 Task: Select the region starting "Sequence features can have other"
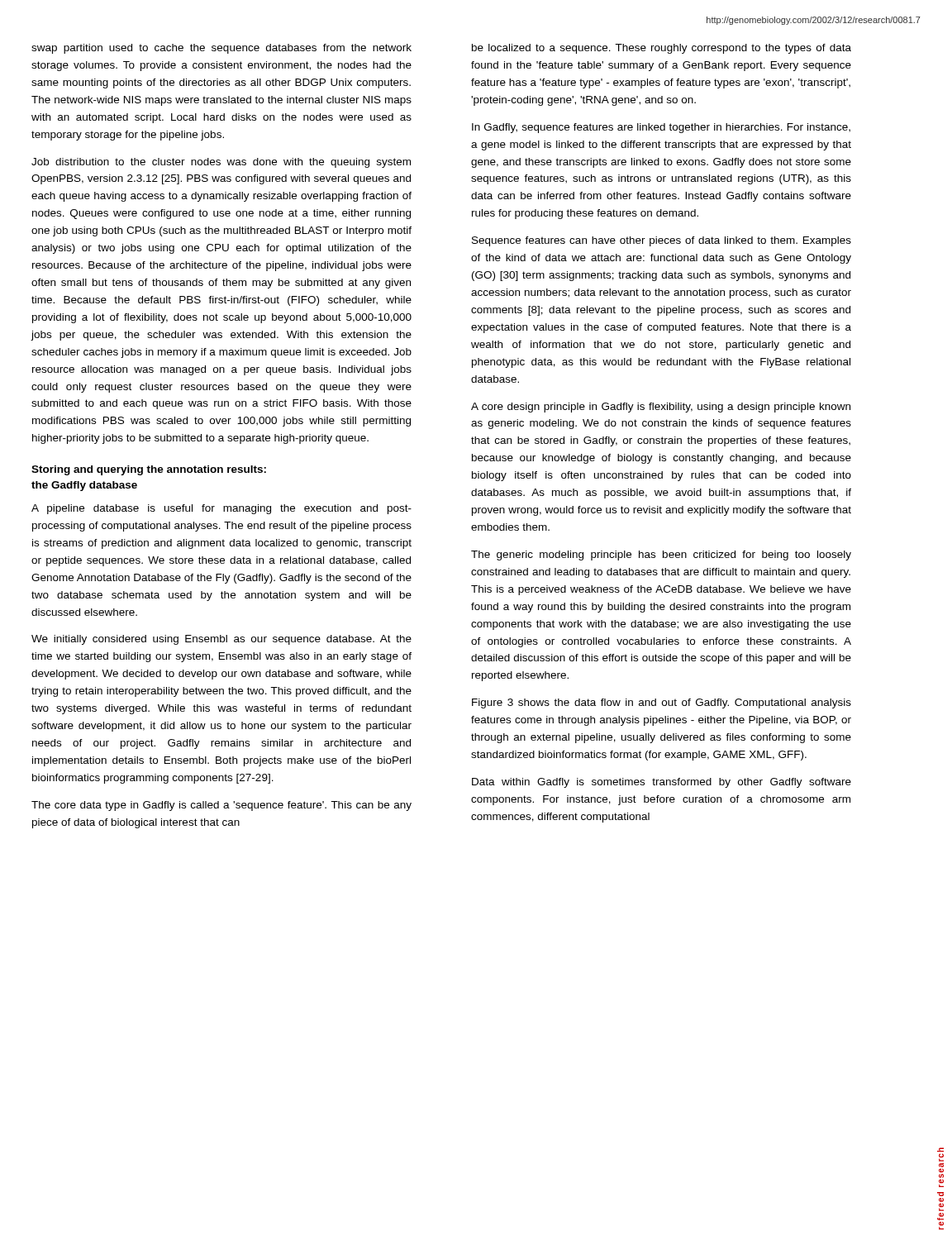[x=661, y=310]
